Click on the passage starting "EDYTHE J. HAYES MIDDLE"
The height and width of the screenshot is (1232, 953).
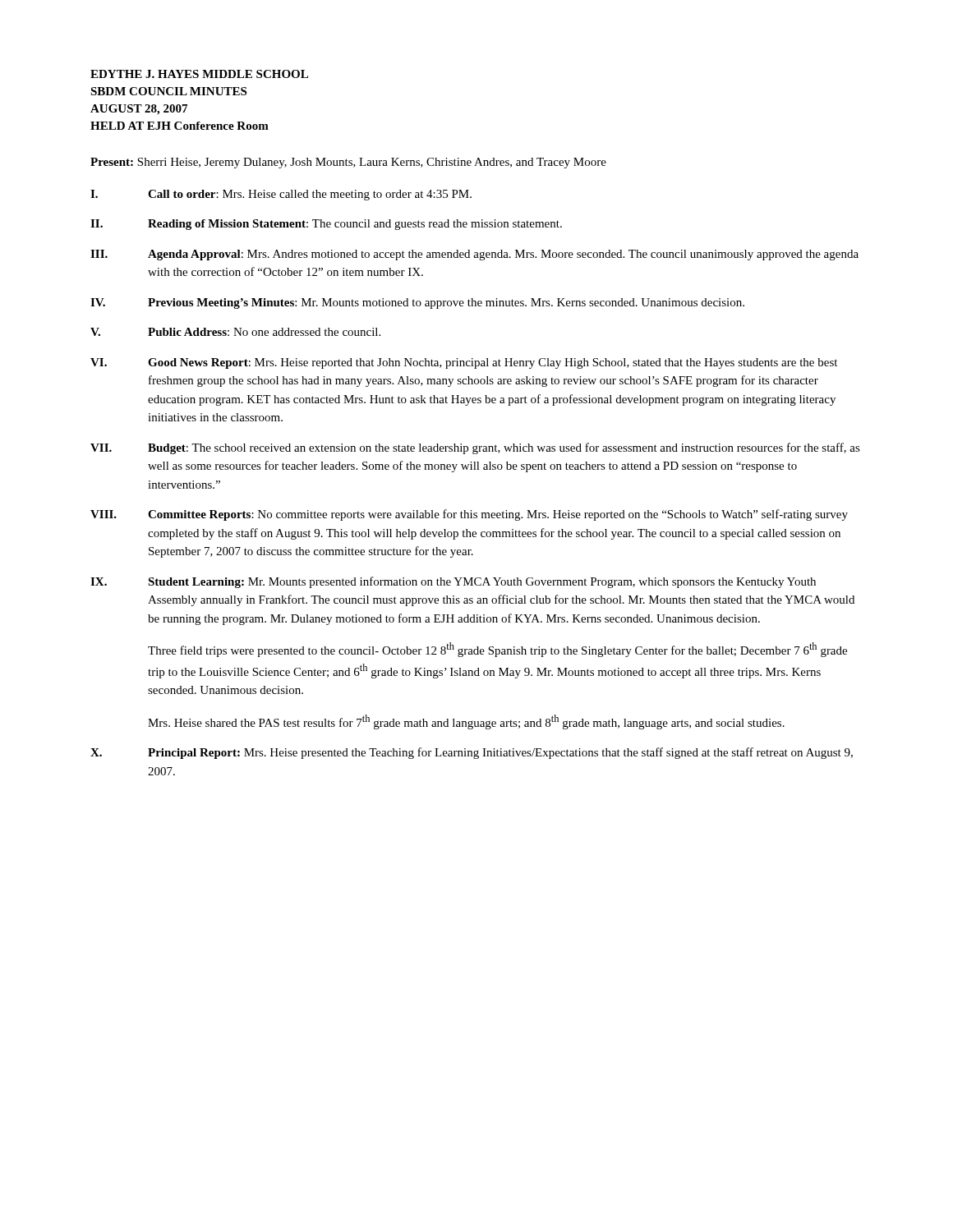(x=199, y=74)
